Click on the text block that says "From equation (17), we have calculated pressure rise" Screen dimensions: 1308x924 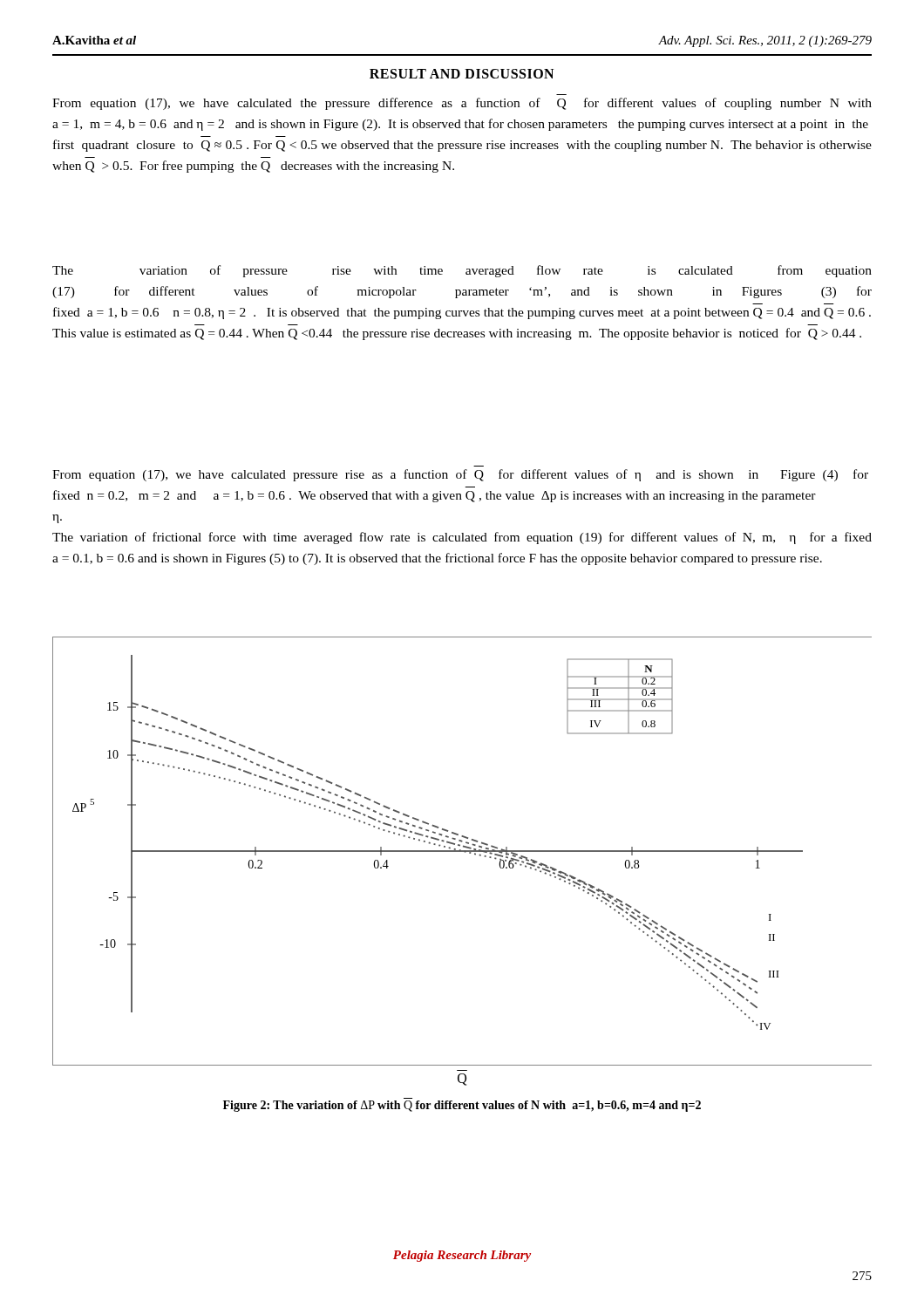click(x=460, y=475)
